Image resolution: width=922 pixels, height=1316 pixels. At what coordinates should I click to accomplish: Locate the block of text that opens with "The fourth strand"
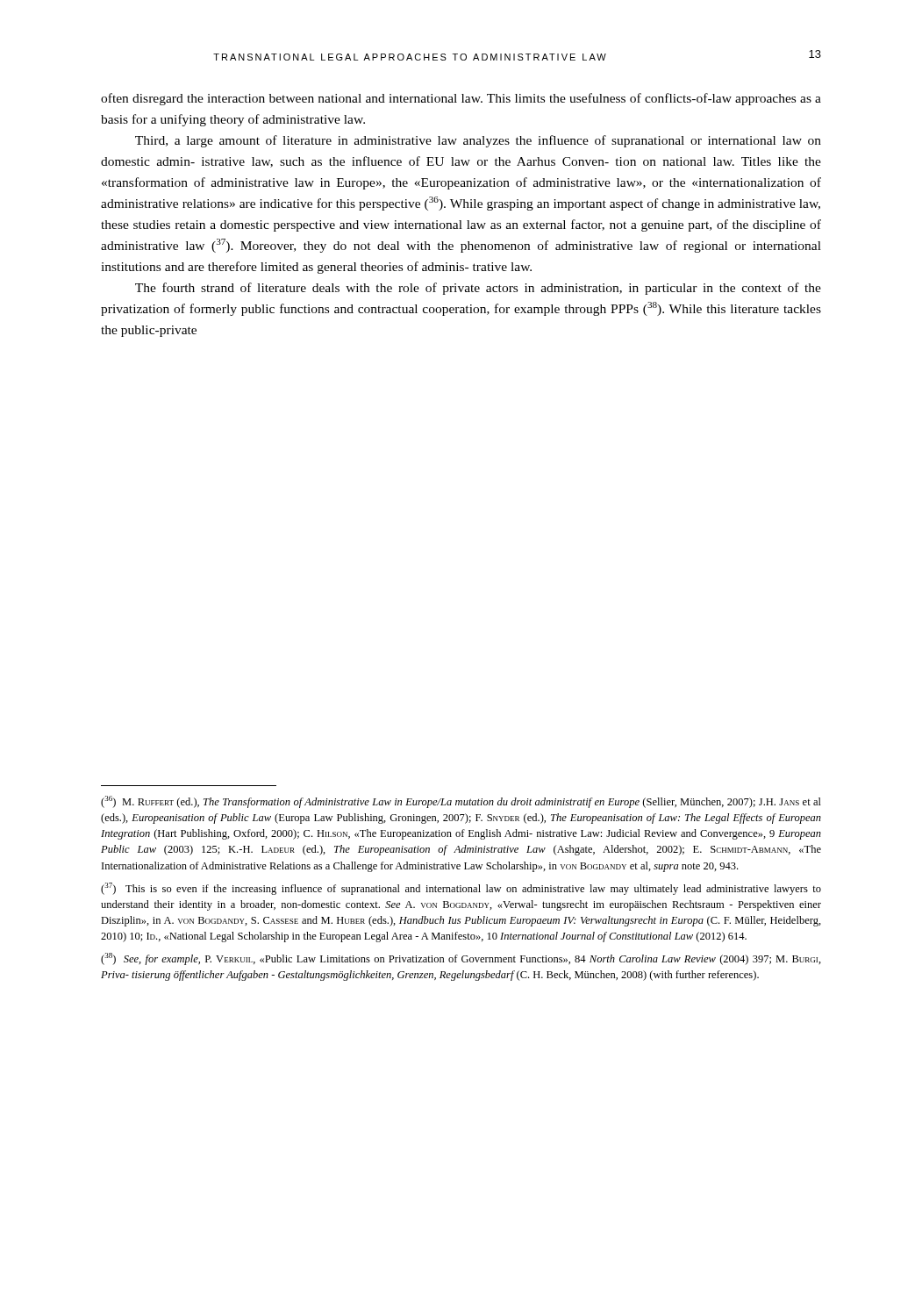click(461, 309)
